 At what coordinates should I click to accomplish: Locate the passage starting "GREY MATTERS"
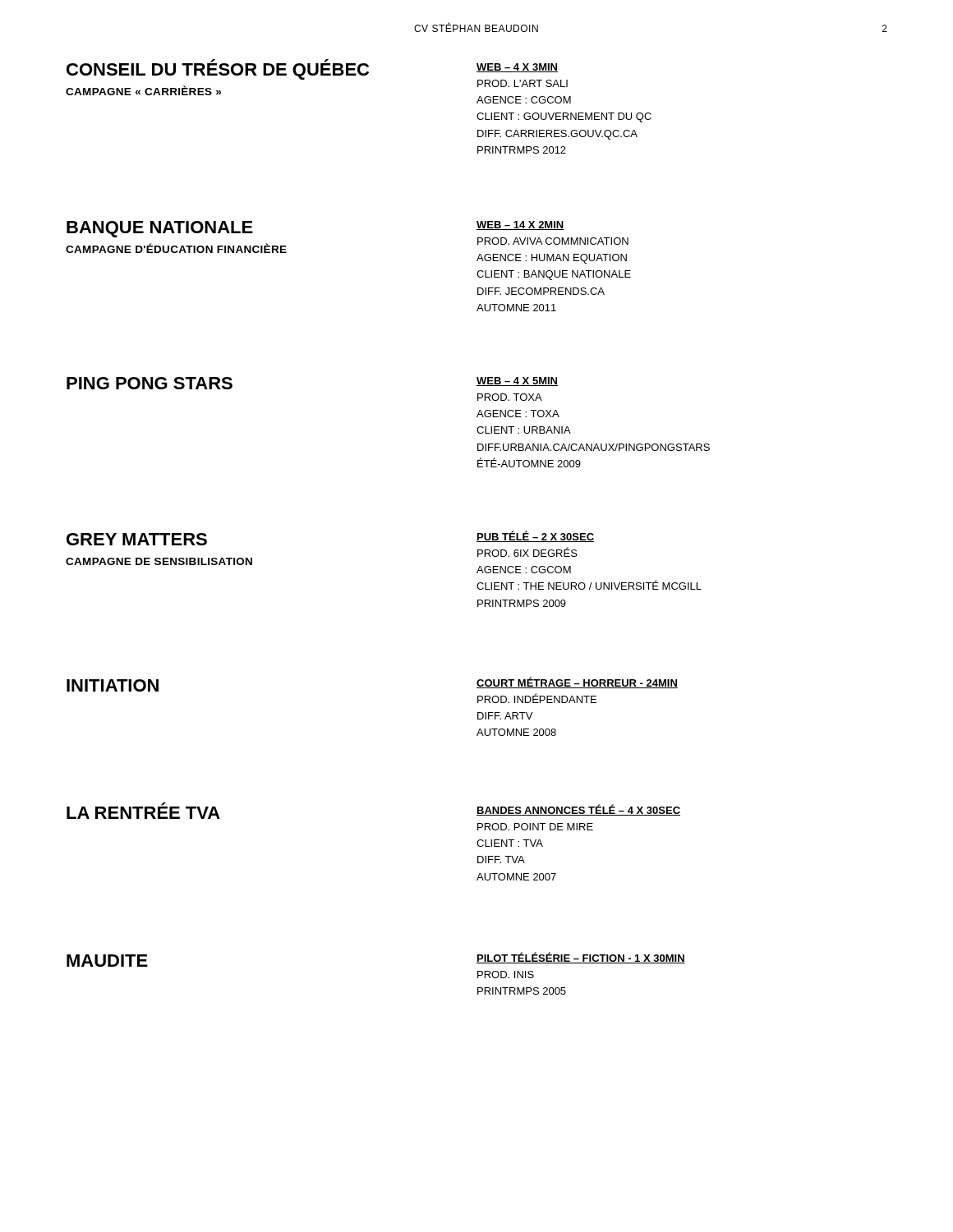tap(137, 539)
